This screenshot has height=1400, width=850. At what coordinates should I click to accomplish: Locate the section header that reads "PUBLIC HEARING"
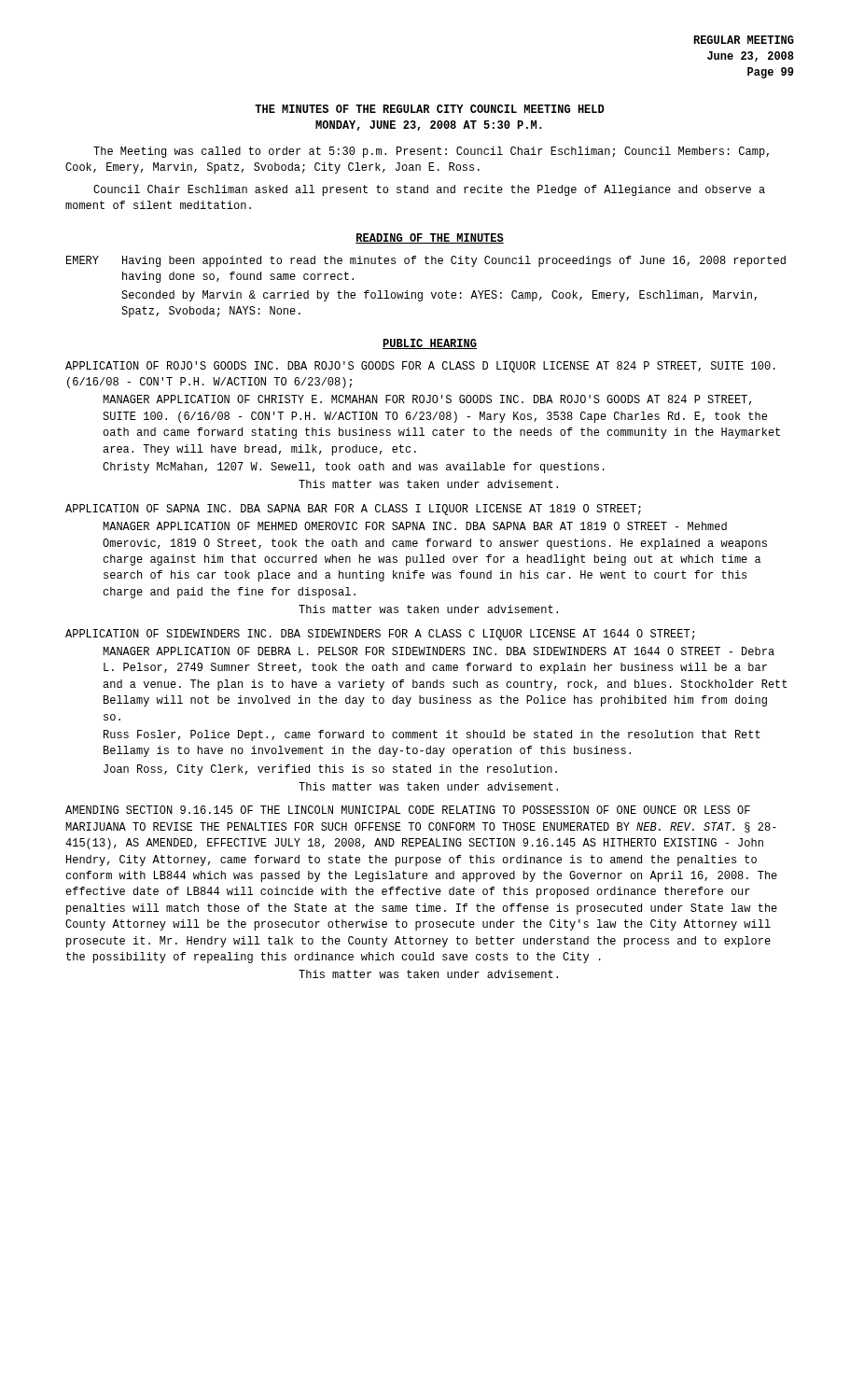pos(430,345)
